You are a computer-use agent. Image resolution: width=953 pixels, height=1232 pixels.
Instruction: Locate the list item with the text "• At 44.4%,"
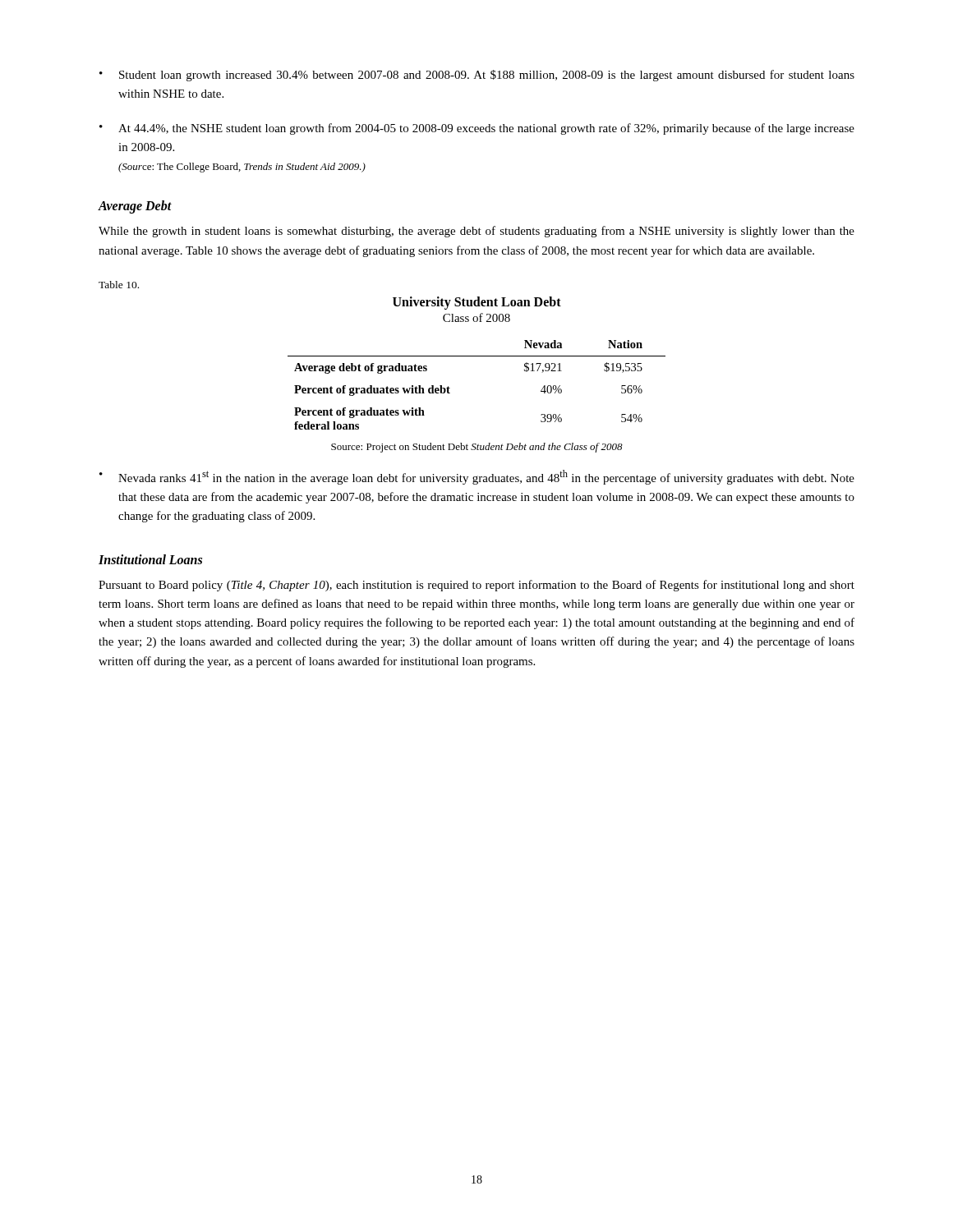(x=477, y=129)
